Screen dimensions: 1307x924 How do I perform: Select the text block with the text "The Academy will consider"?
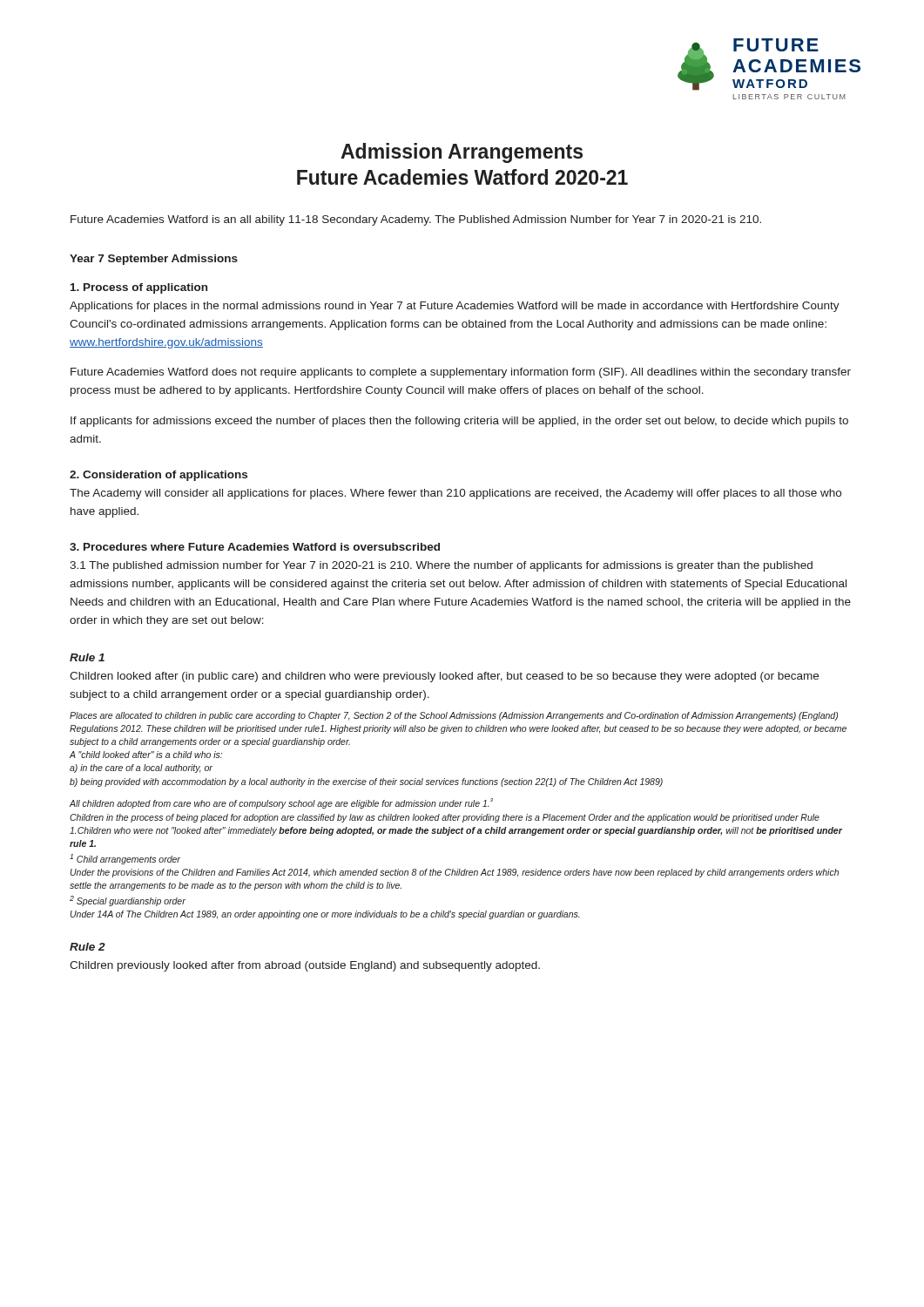click(x=456, y=502)
